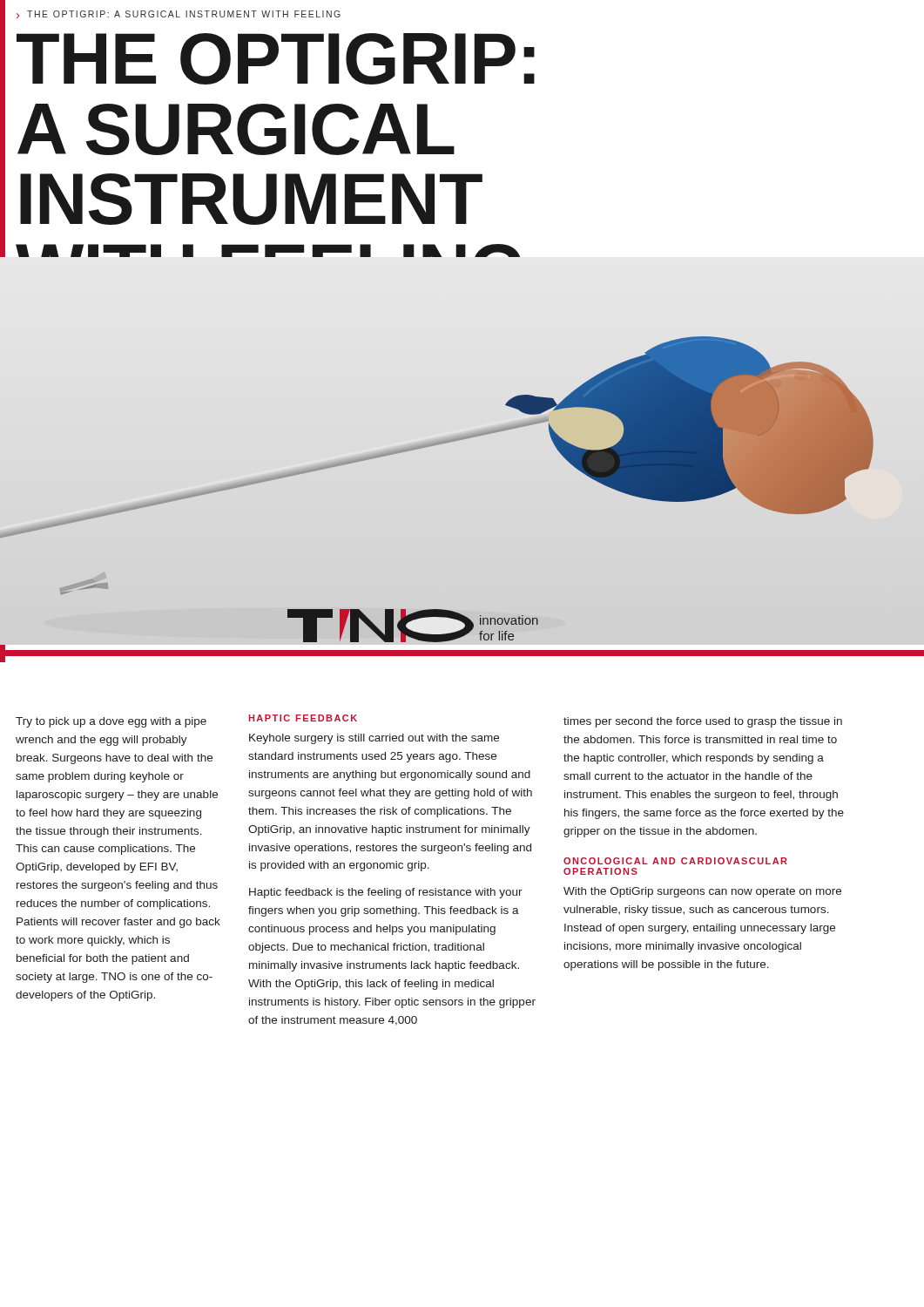The height and width of the screenshot is (1307, 924).
Task: Point to the text starting "THE OPTIGRIP: A SURGICAL"
Action: [334, 165]
